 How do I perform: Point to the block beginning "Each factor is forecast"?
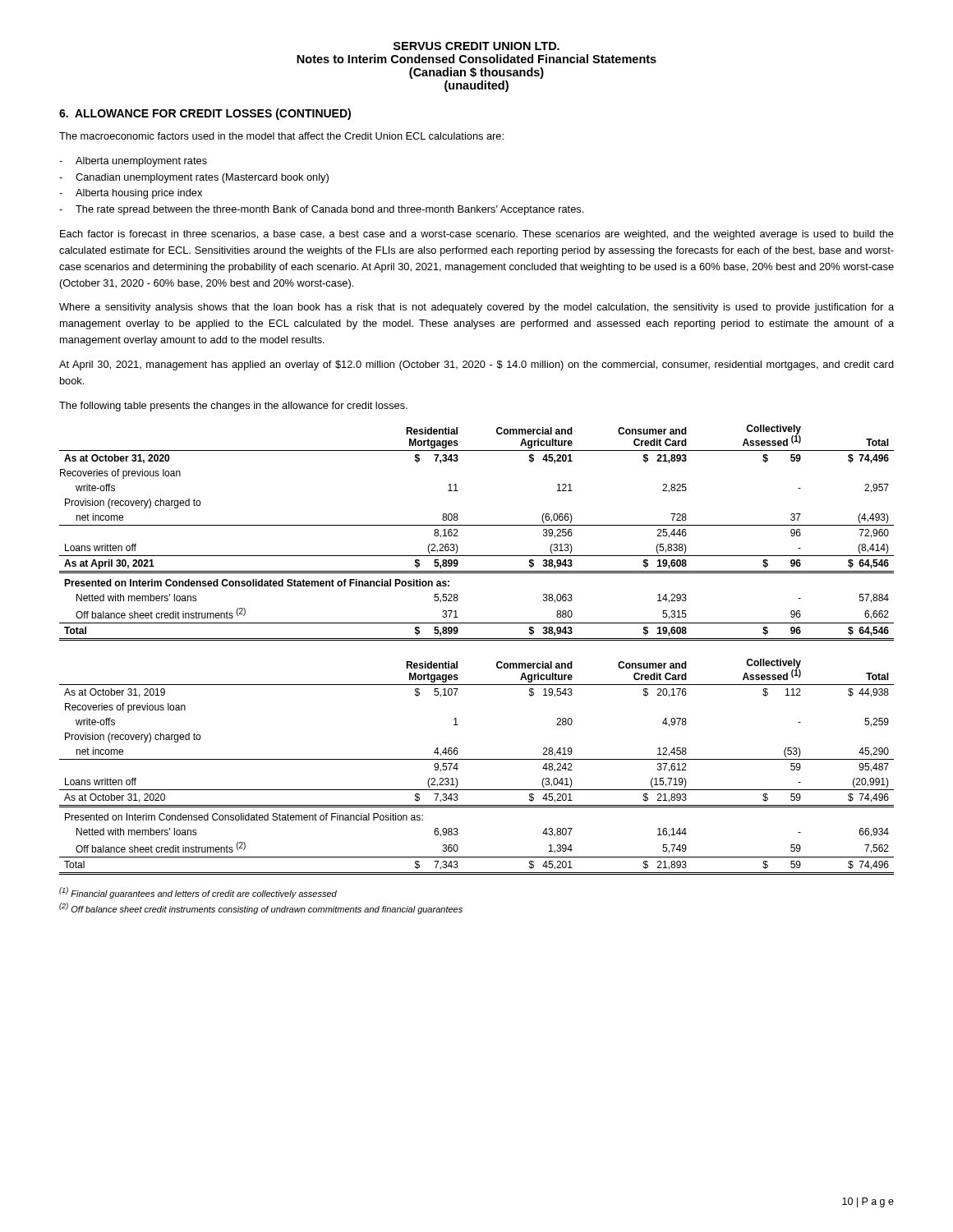[476, 258]
